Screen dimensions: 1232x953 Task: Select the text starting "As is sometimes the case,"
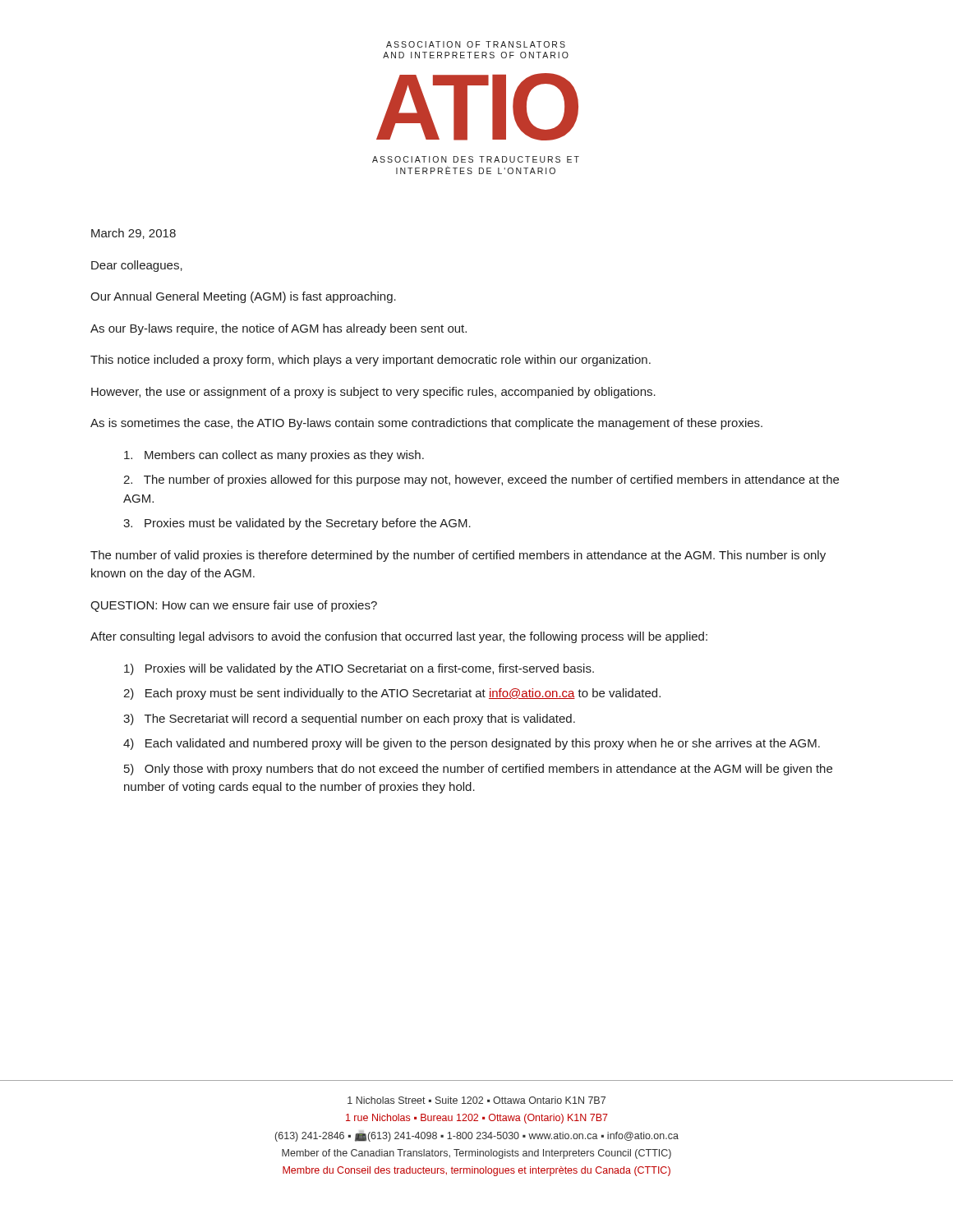[427, 423]
